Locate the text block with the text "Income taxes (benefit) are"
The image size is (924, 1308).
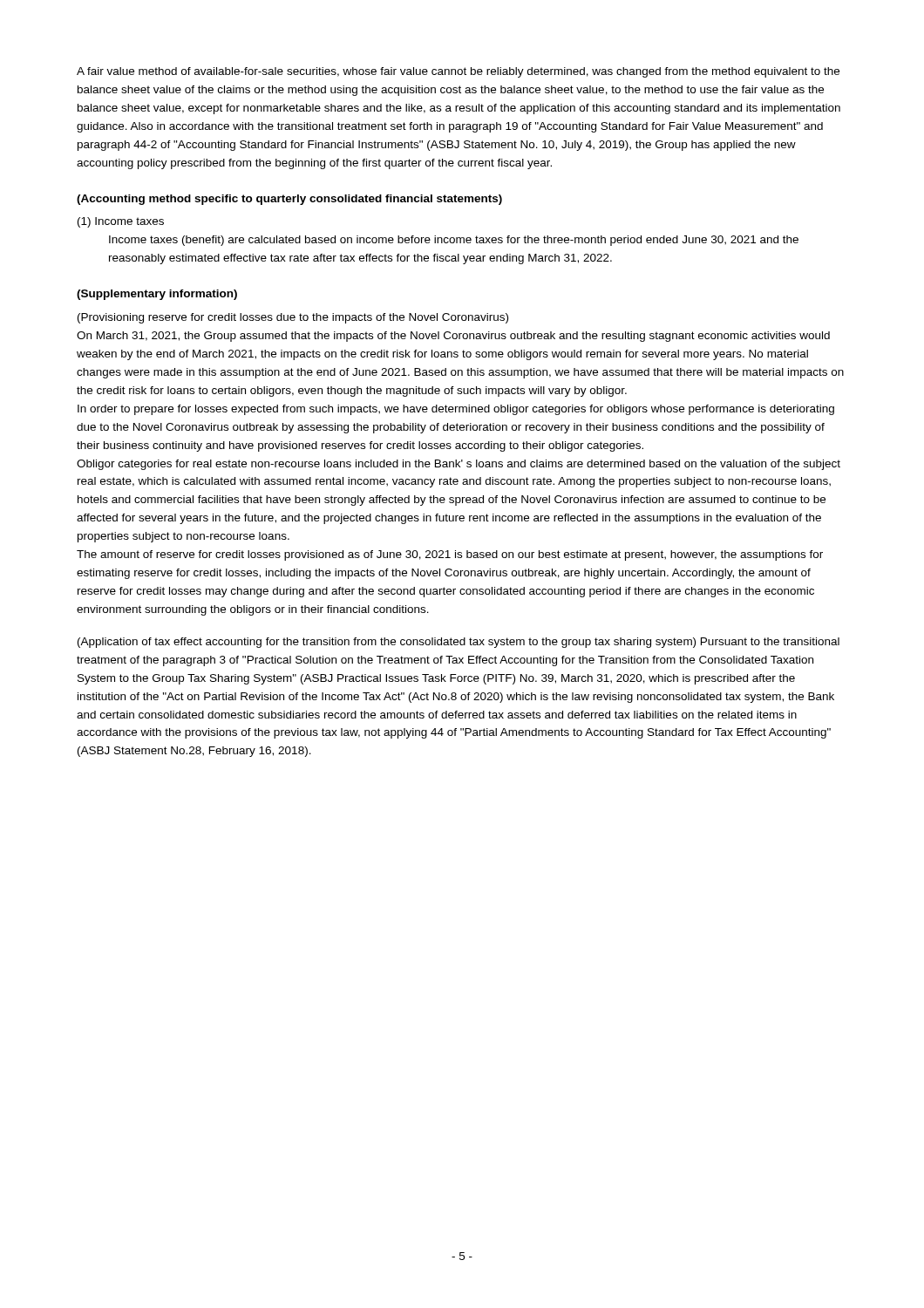click(x=453, y=249)
